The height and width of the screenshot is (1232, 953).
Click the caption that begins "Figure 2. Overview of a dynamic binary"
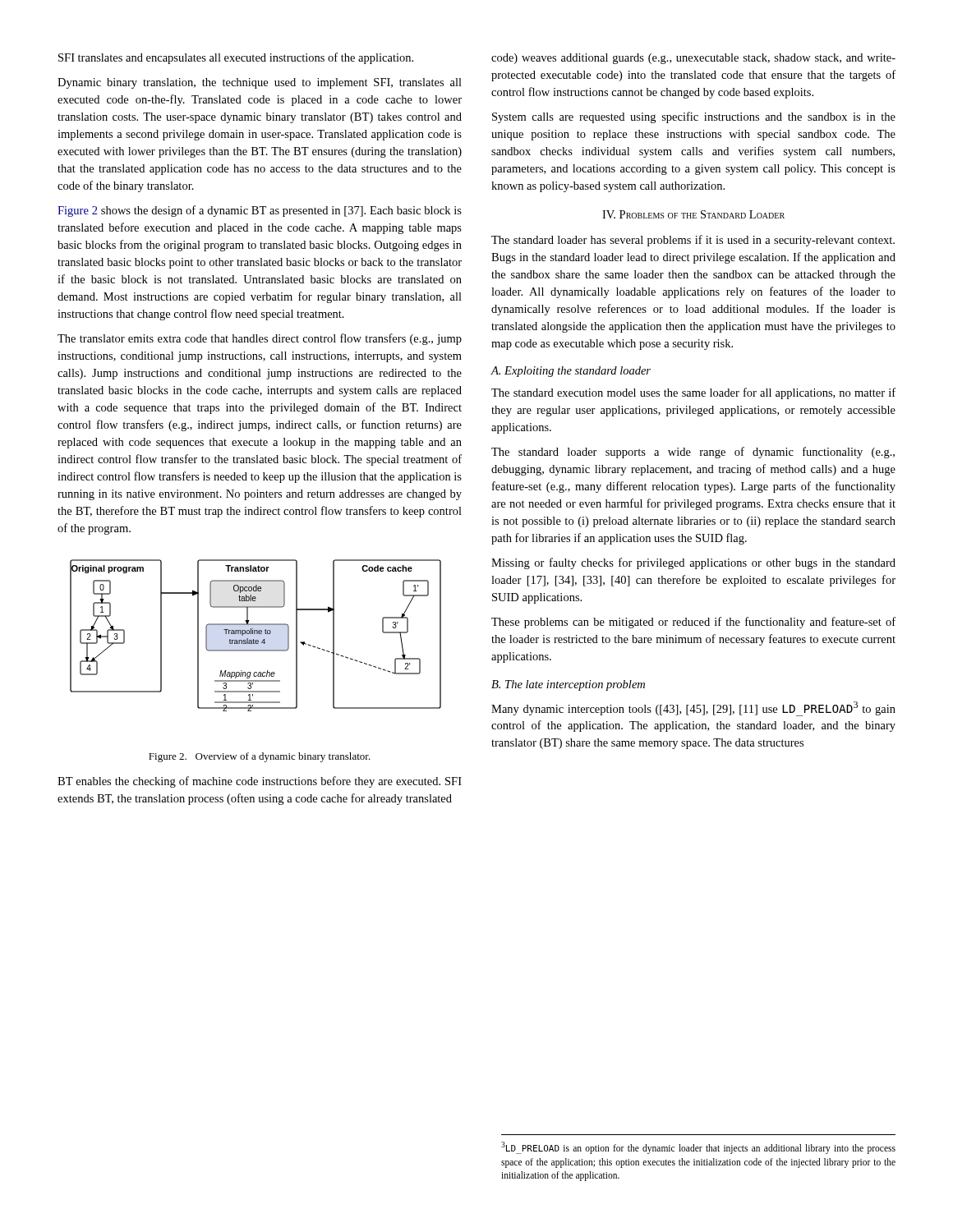[260, 756]
